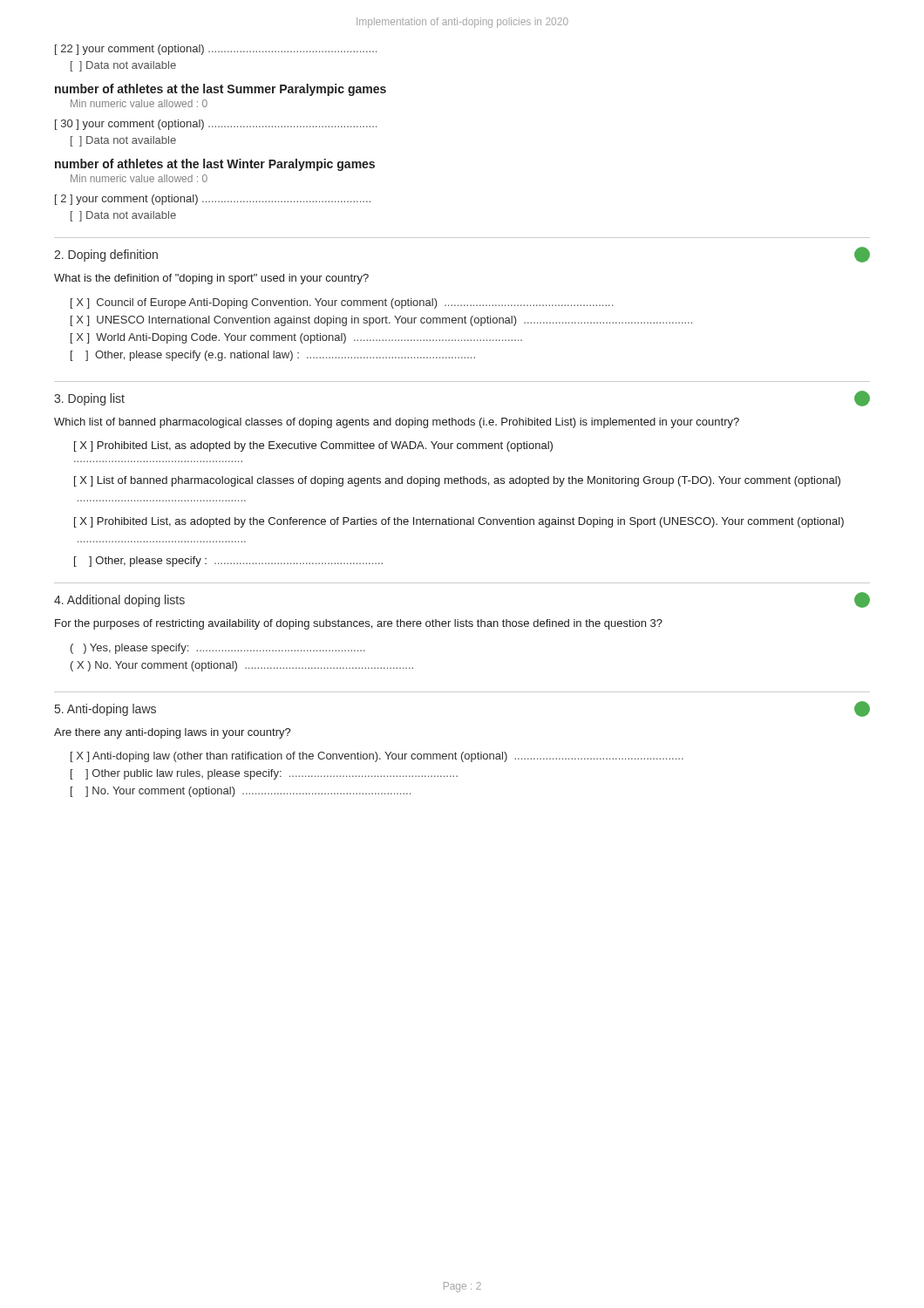
Task: Find the passage starting "3. Doping list"
Action: click(89, 398)
